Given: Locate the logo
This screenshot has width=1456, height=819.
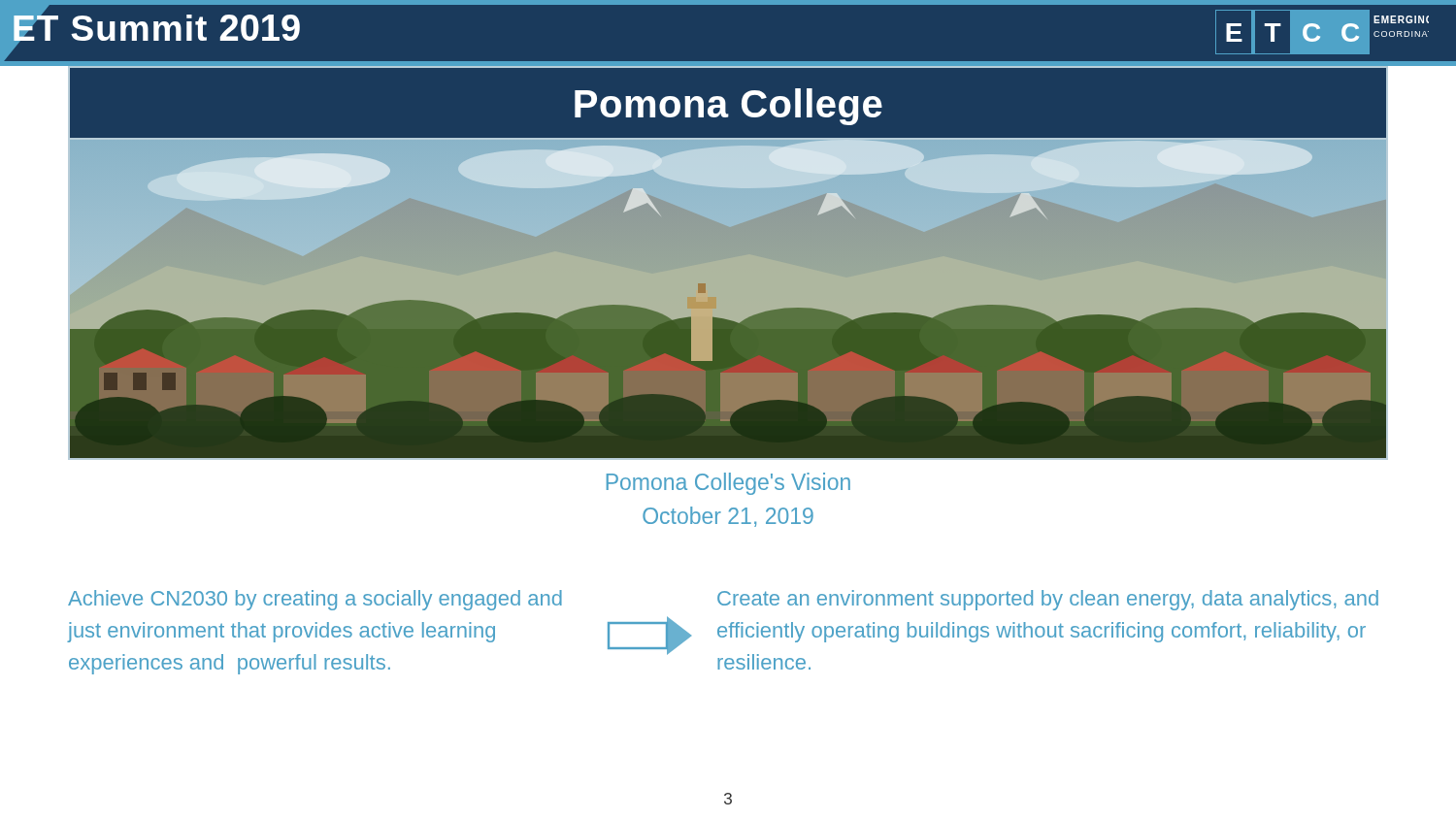Looking at the screenshot, I should [1322, 32].
